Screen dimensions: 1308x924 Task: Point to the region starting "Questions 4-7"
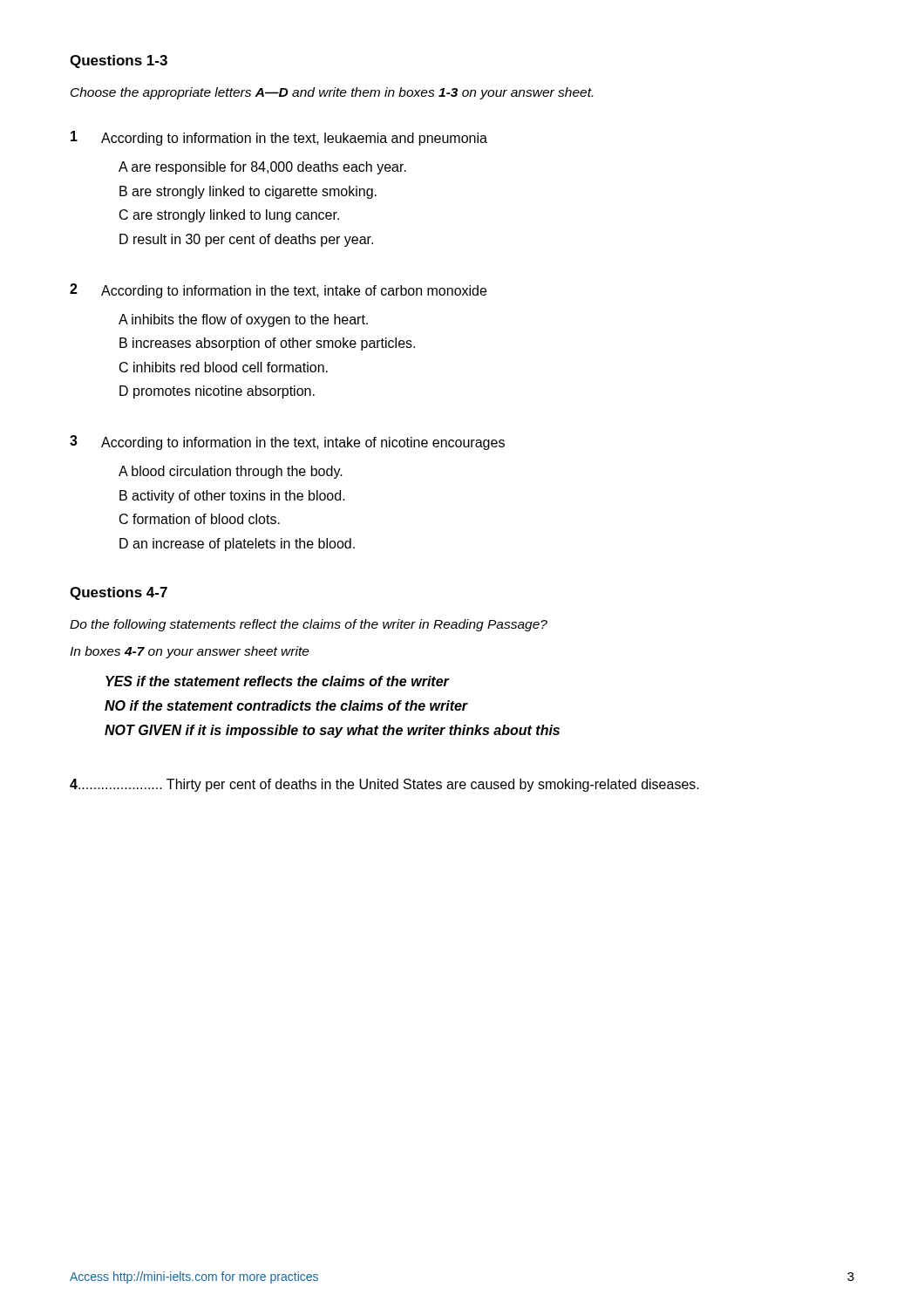coord(119,593)
